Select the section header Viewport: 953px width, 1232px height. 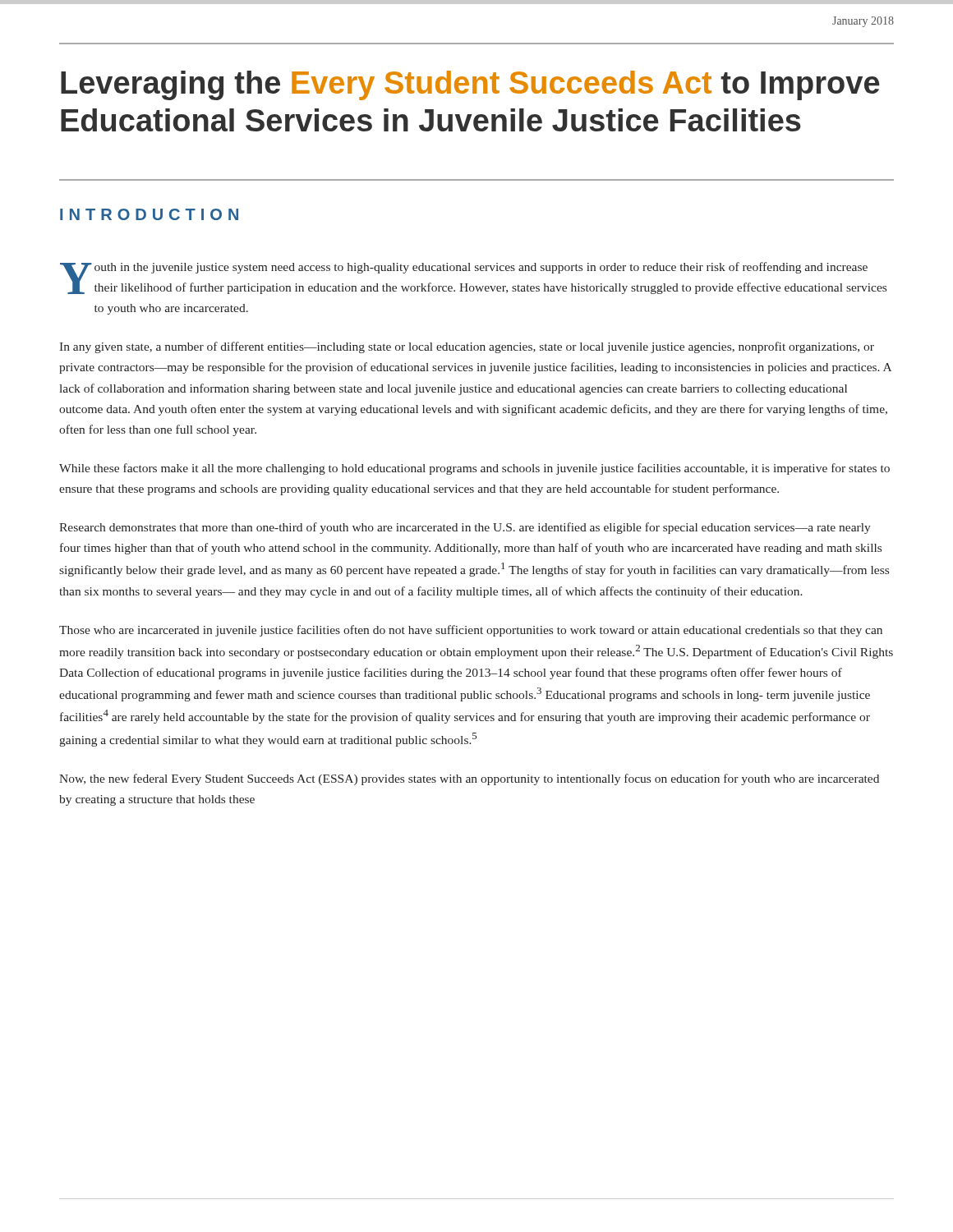coord(152,215)
